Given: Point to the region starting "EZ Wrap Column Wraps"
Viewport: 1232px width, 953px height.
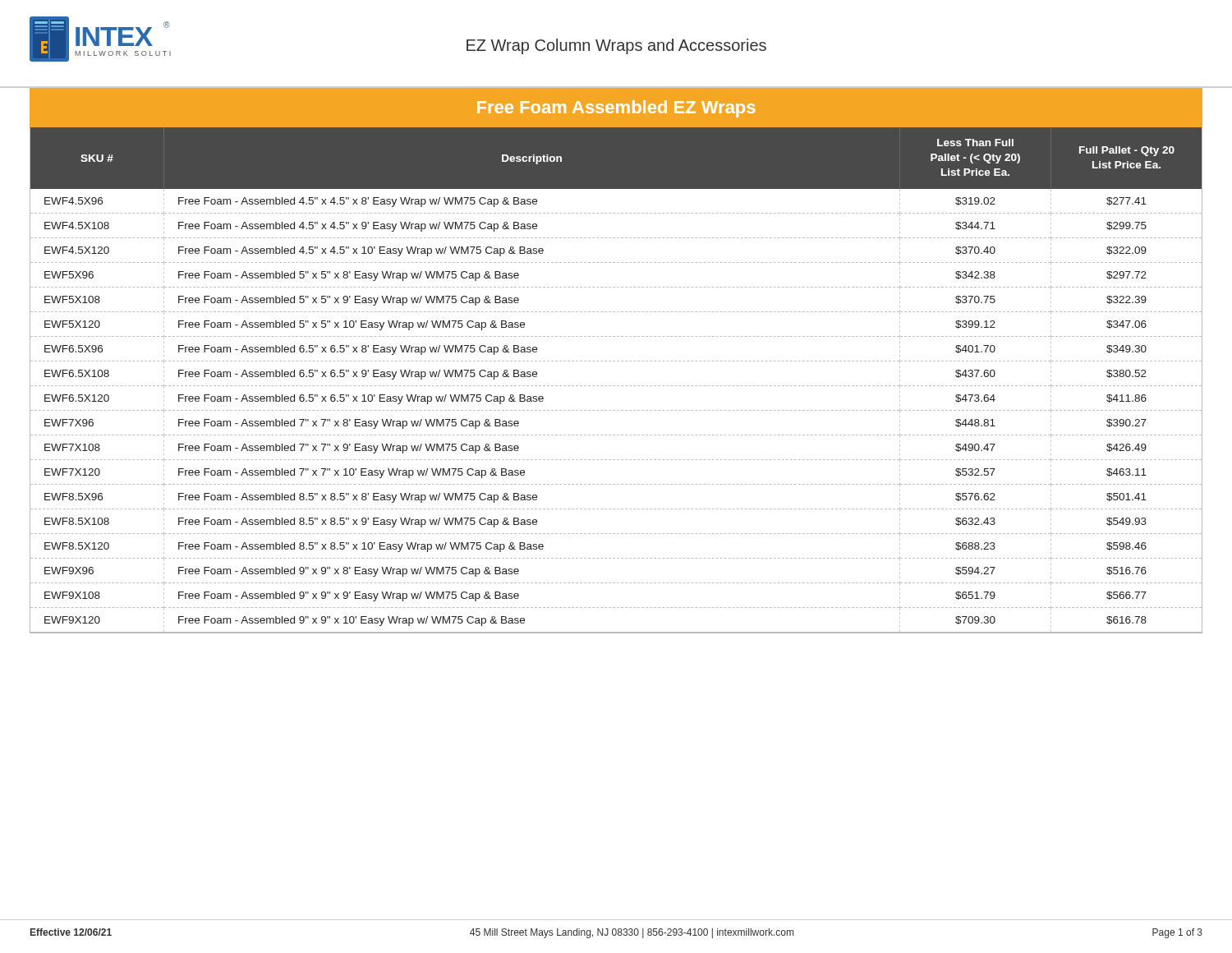Looking at the screenshot, I should click(616, 45).
